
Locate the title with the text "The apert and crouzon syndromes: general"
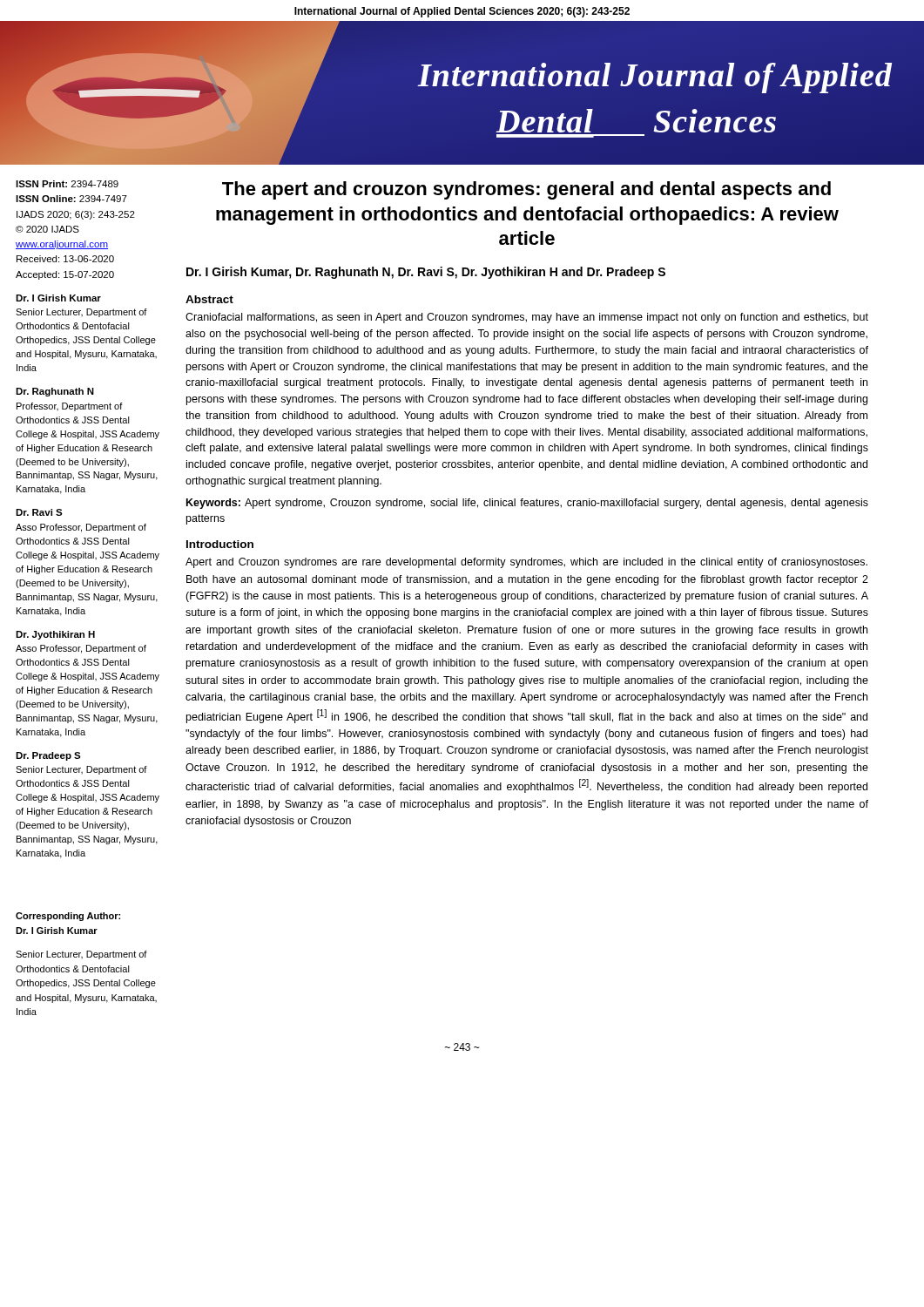click(527, 214)
